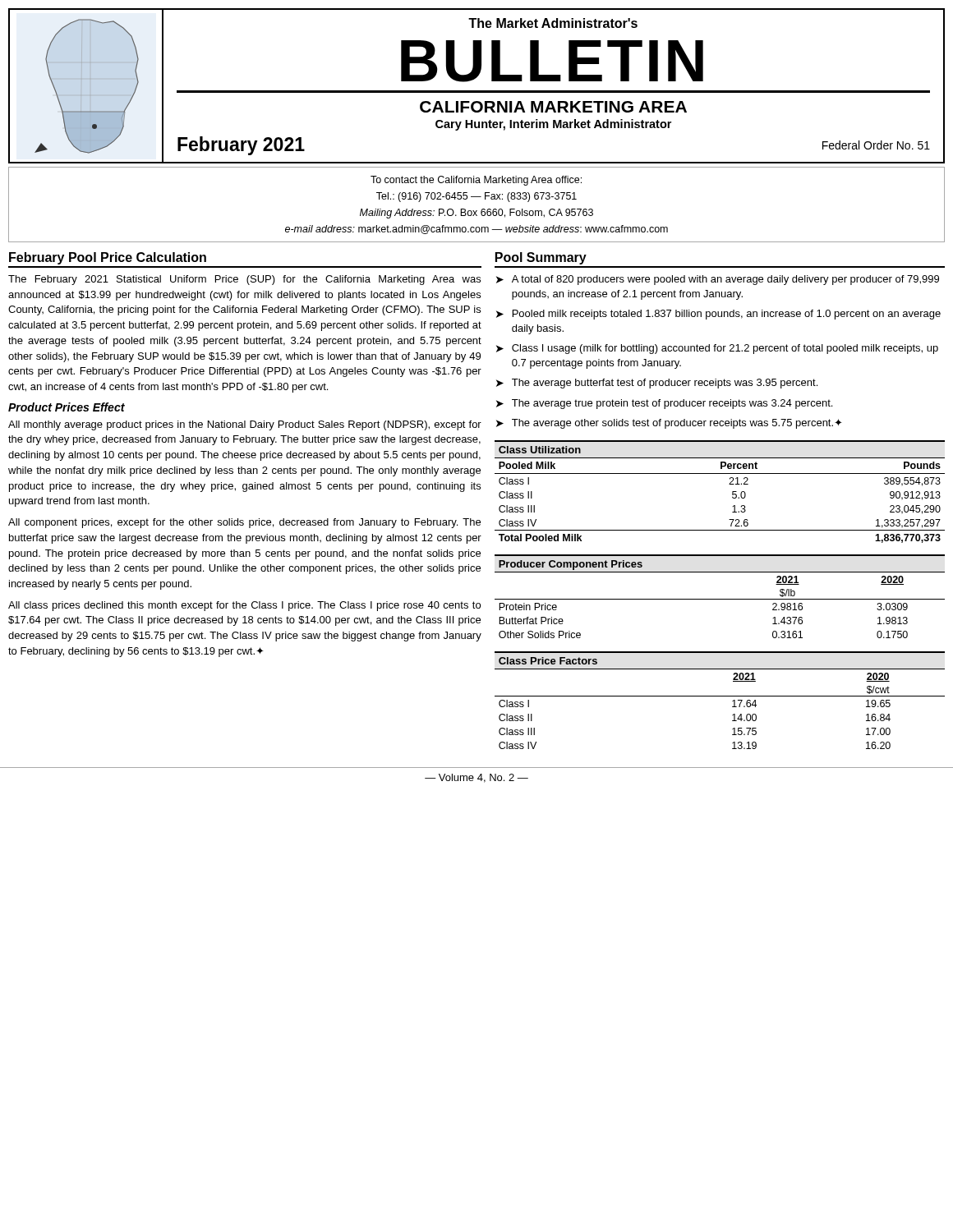This screenshot has width=953, height=1232.
Task: Point to the text block starting "All component prices, except"
Action: tap(245, 553)
